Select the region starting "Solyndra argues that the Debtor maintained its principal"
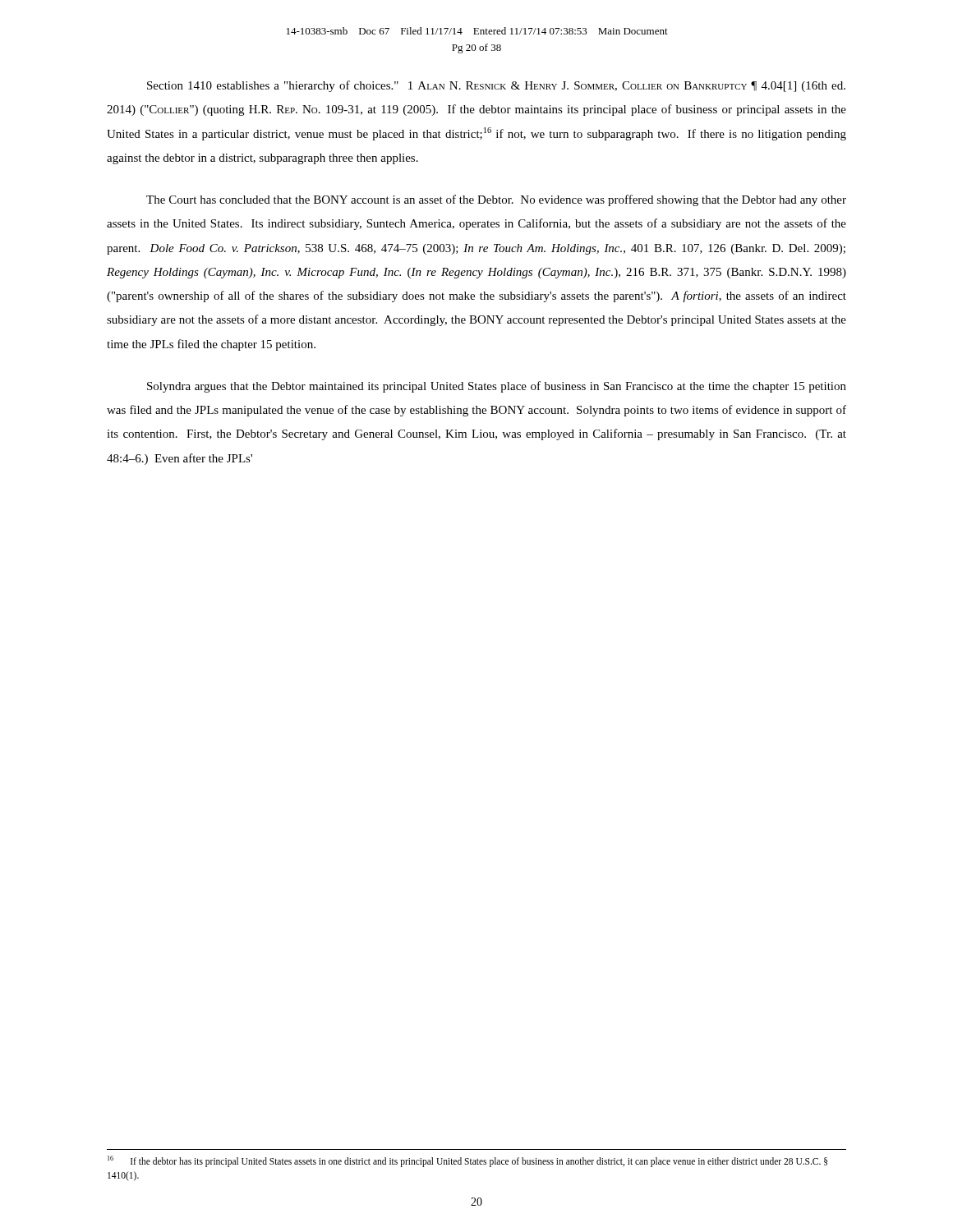Image resolution: width=953 pixels, height=1232 pixels. click(476, 422)
